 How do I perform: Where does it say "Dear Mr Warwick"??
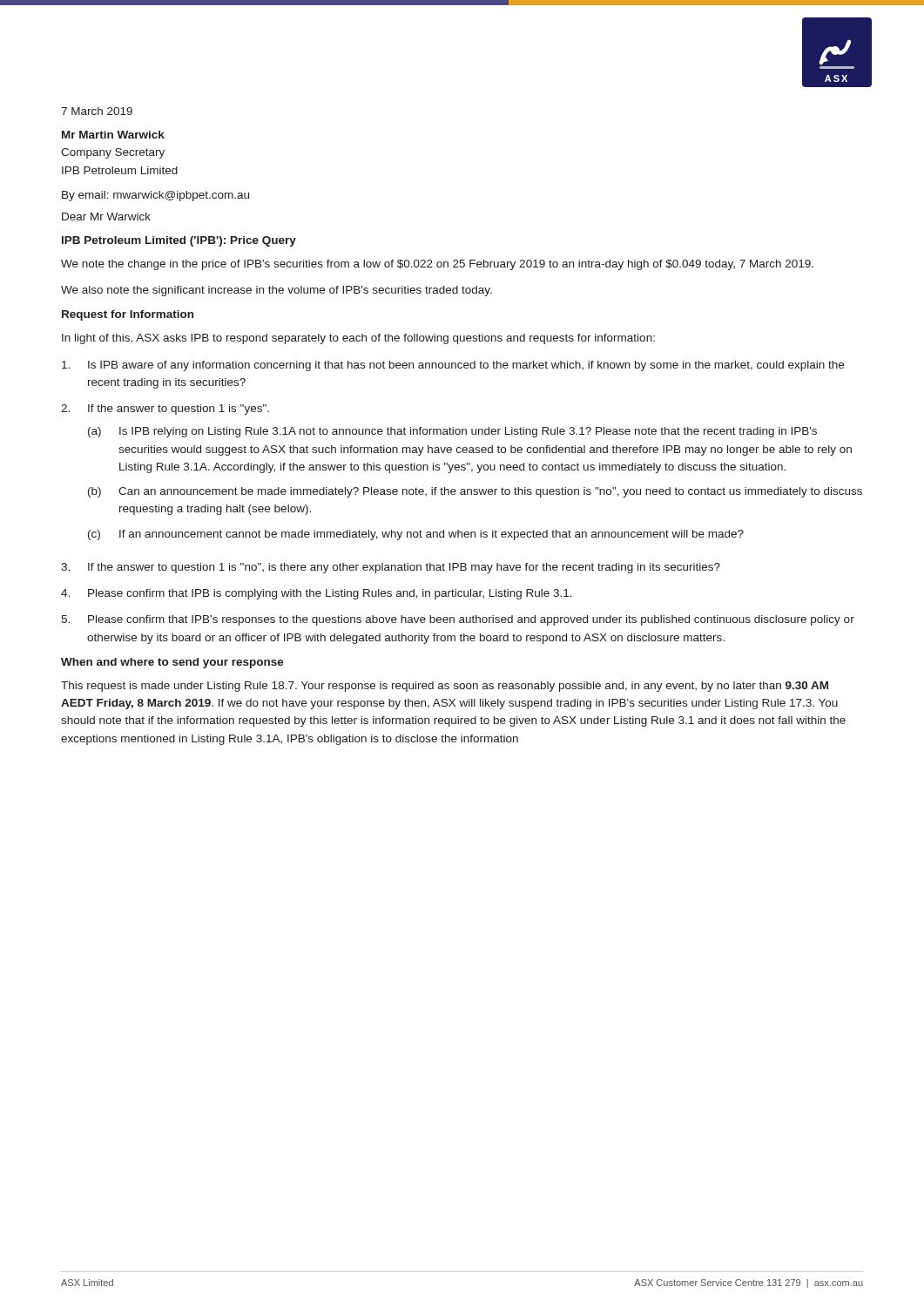coord(106,216)
